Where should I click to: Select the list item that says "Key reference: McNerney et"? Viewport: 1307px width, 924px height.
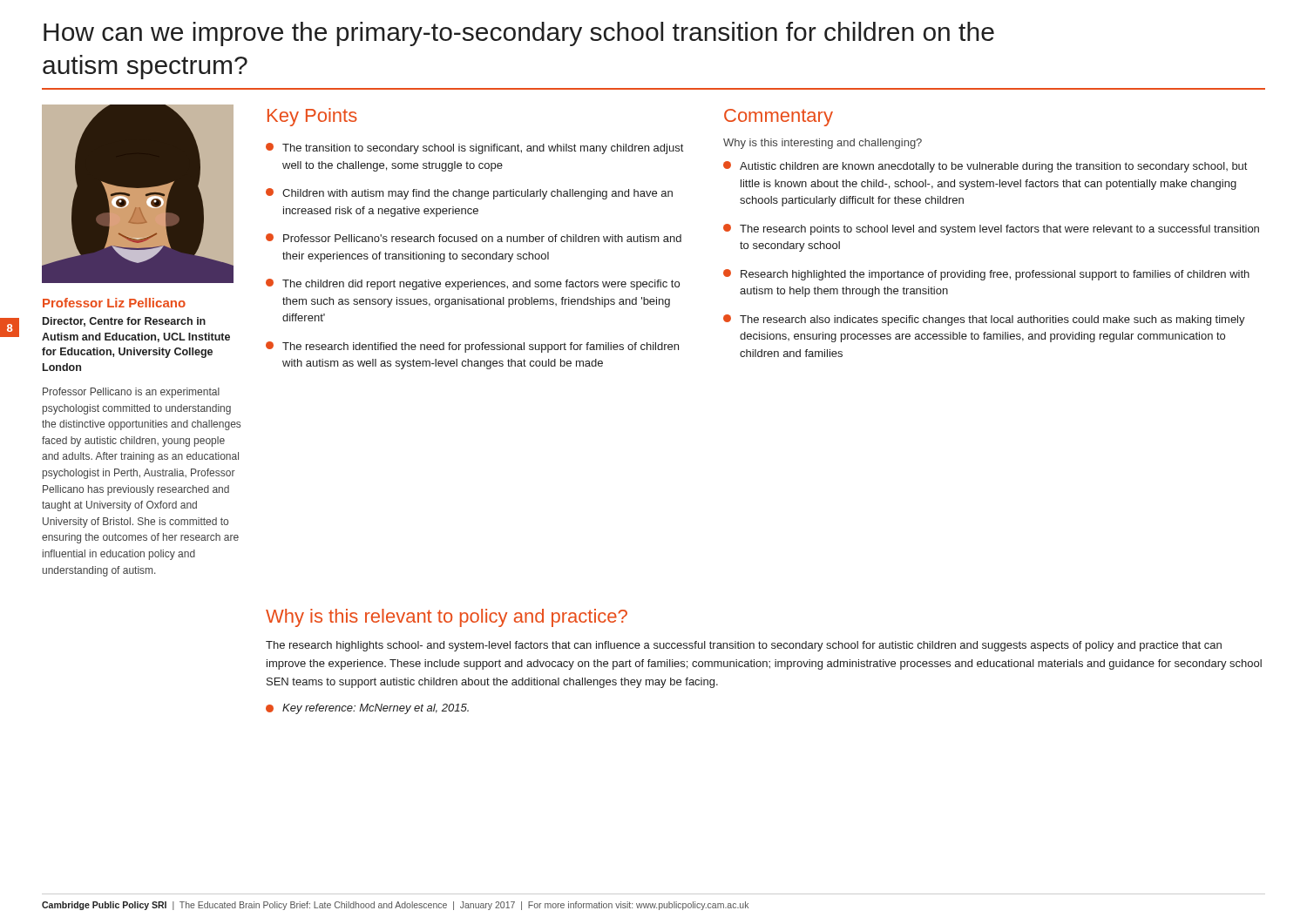368,708
